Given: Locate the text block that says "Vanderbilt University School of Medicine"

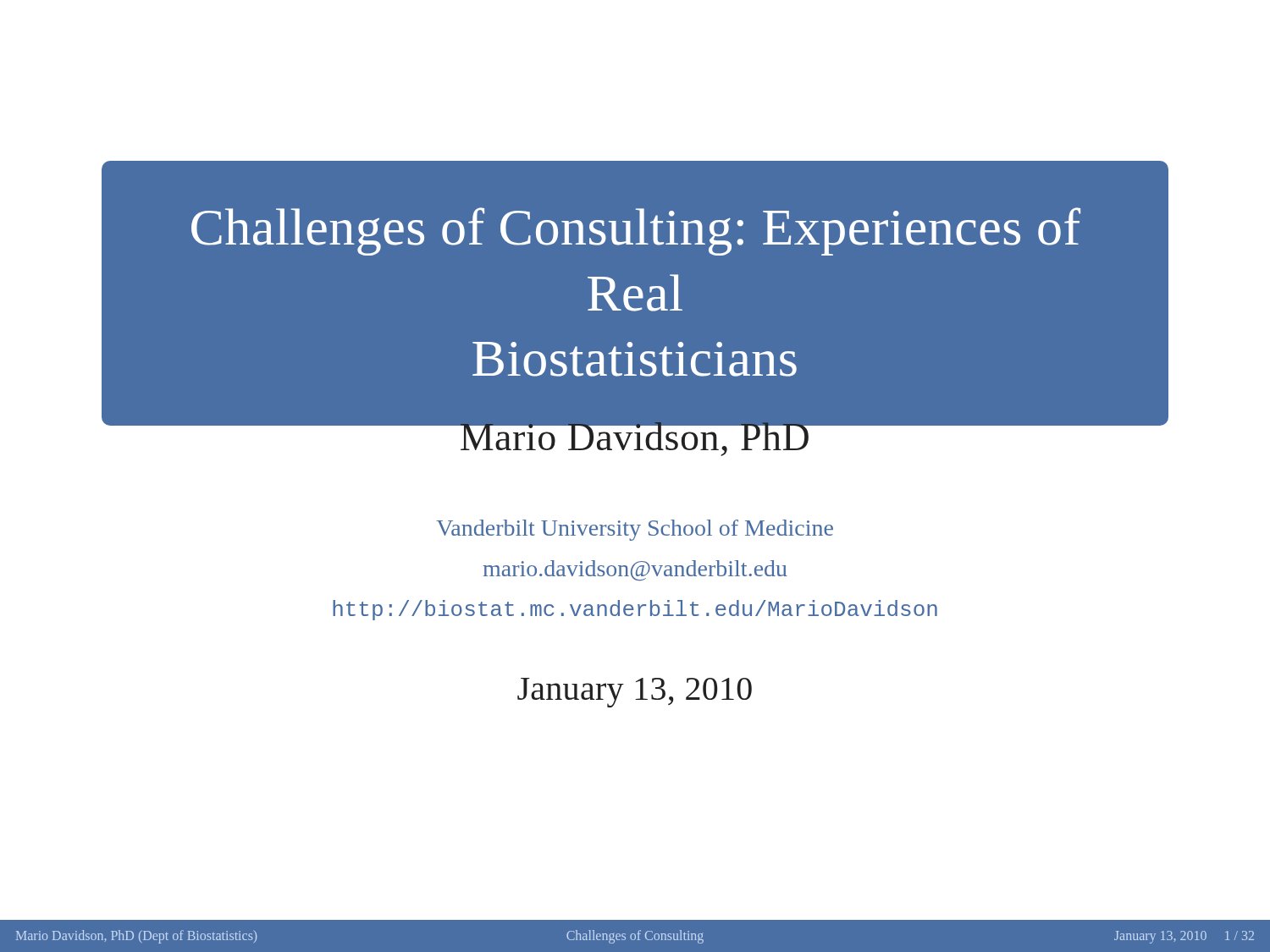Looking at the screenshot, I should tap(635, 568).
